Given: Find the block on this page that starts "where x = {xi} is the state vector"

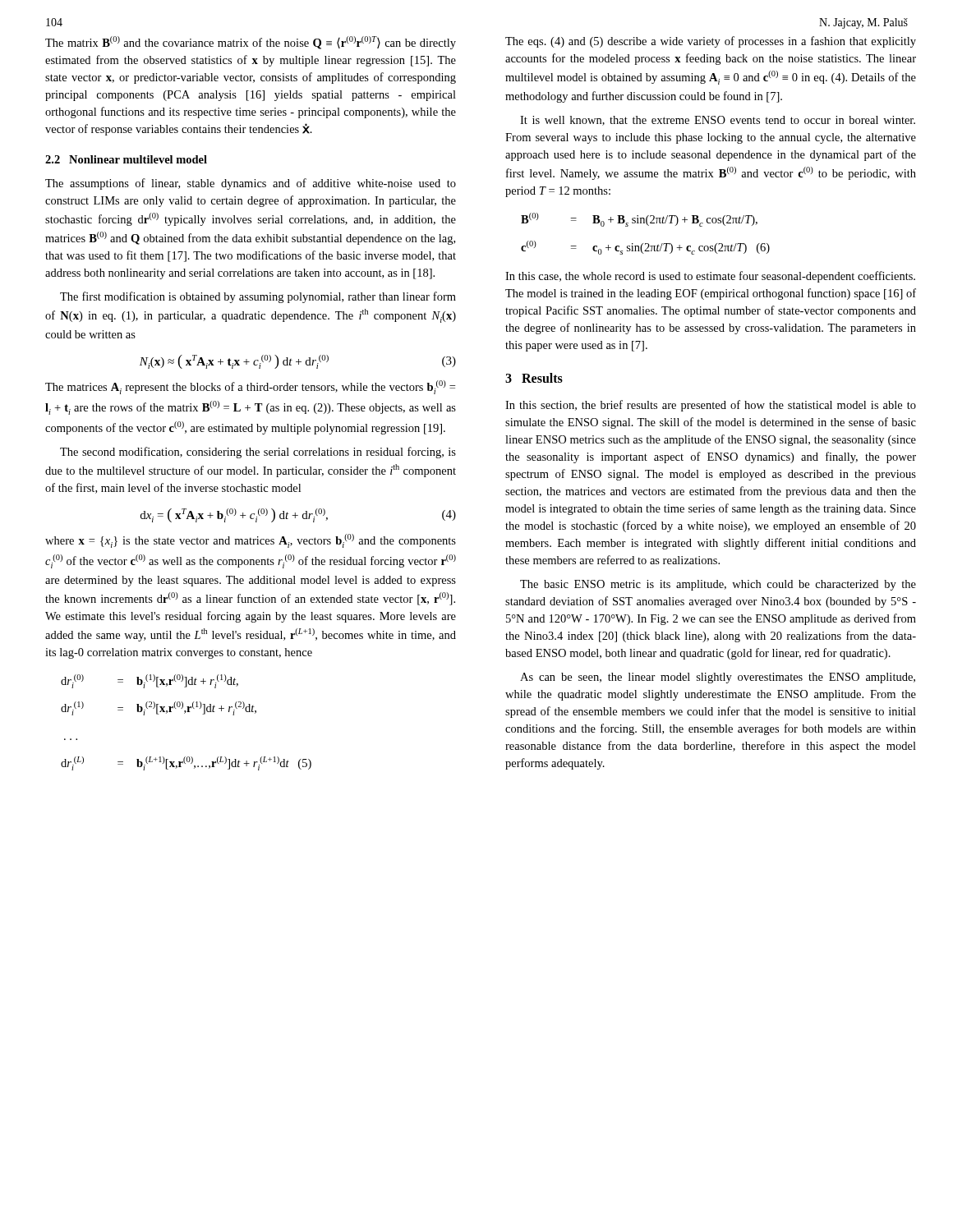Looking at the screenshot, I should pos(251,596).
